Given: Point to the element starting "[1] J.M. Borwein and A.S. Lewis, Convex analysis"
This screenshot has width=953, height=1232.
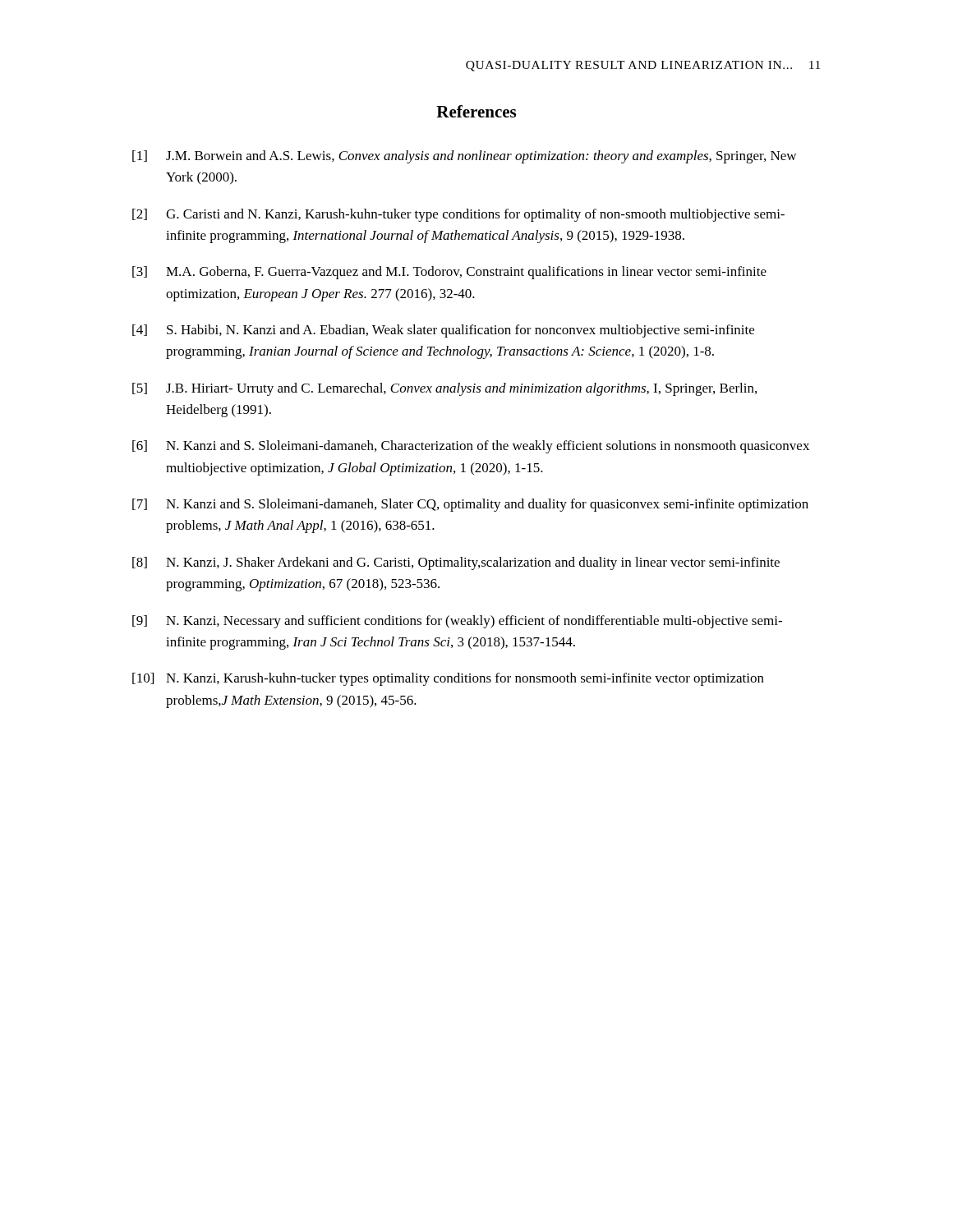Looking at the screenshot, I should pyautogui.click(x=476, y=167).
